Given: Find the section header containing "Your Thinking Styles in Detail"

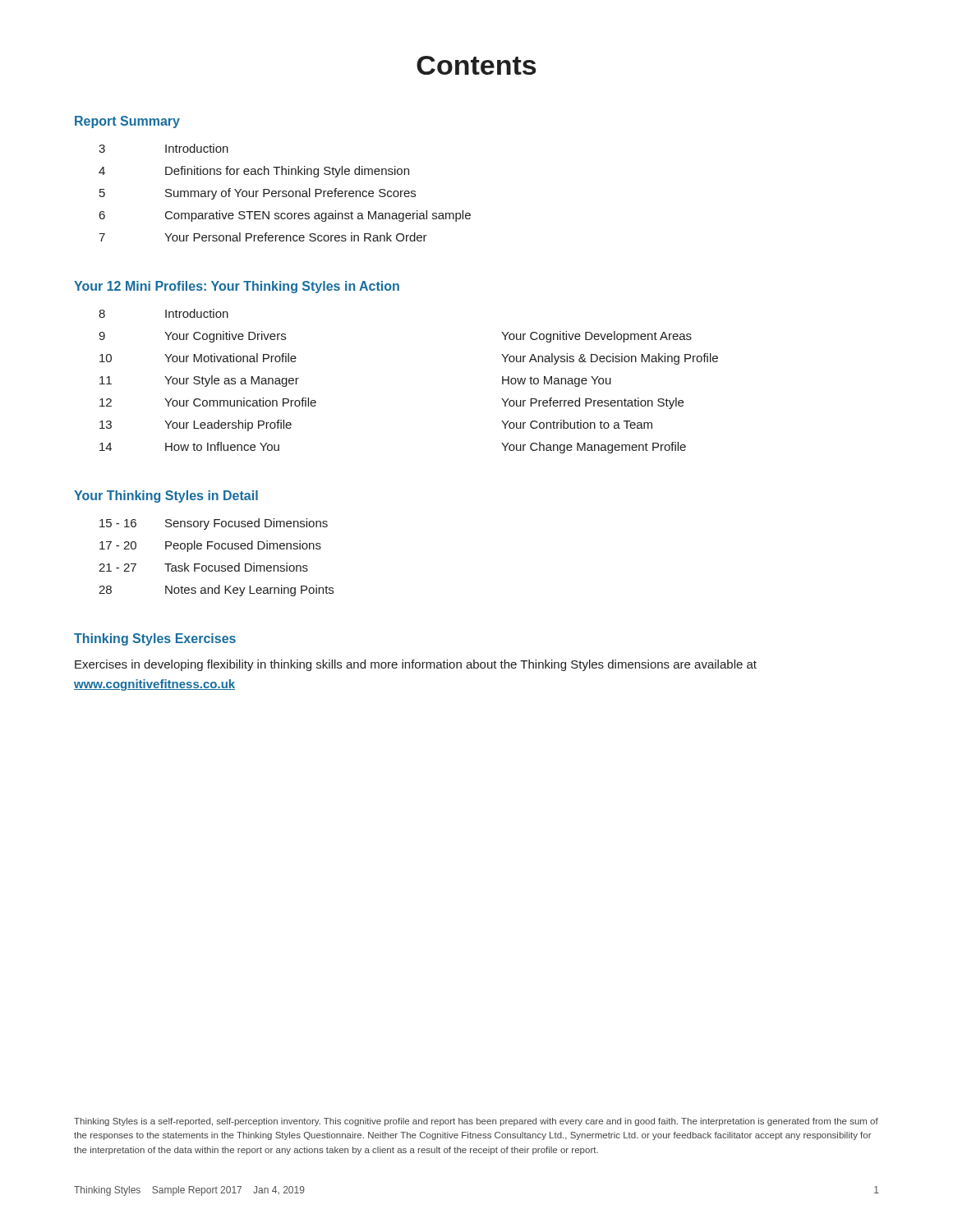Looking at the screenshot, I should (166, 496).
